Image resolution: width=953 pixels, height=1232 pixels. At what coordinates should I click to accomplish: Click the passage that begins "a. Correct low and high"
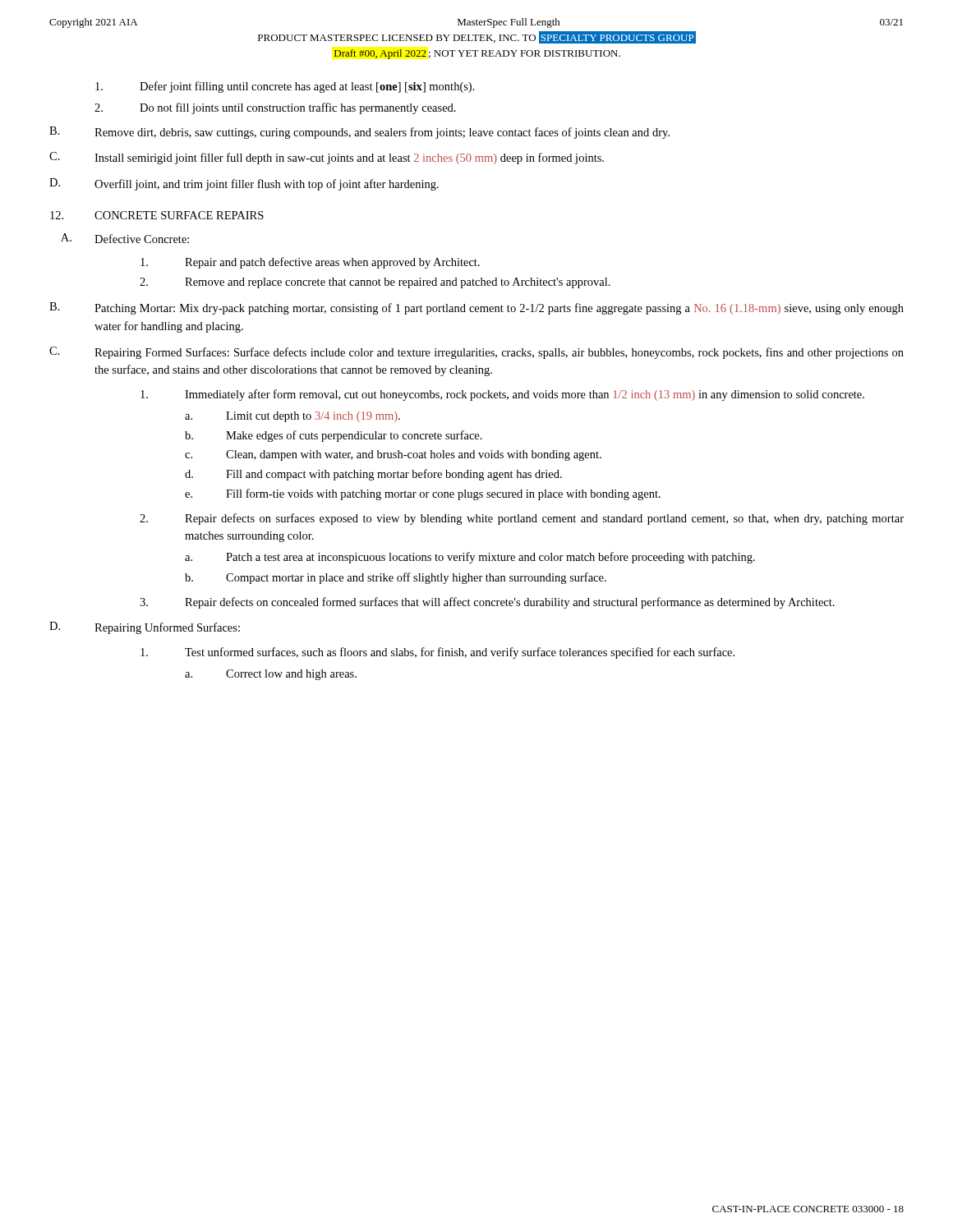click(x=271, y=675)
